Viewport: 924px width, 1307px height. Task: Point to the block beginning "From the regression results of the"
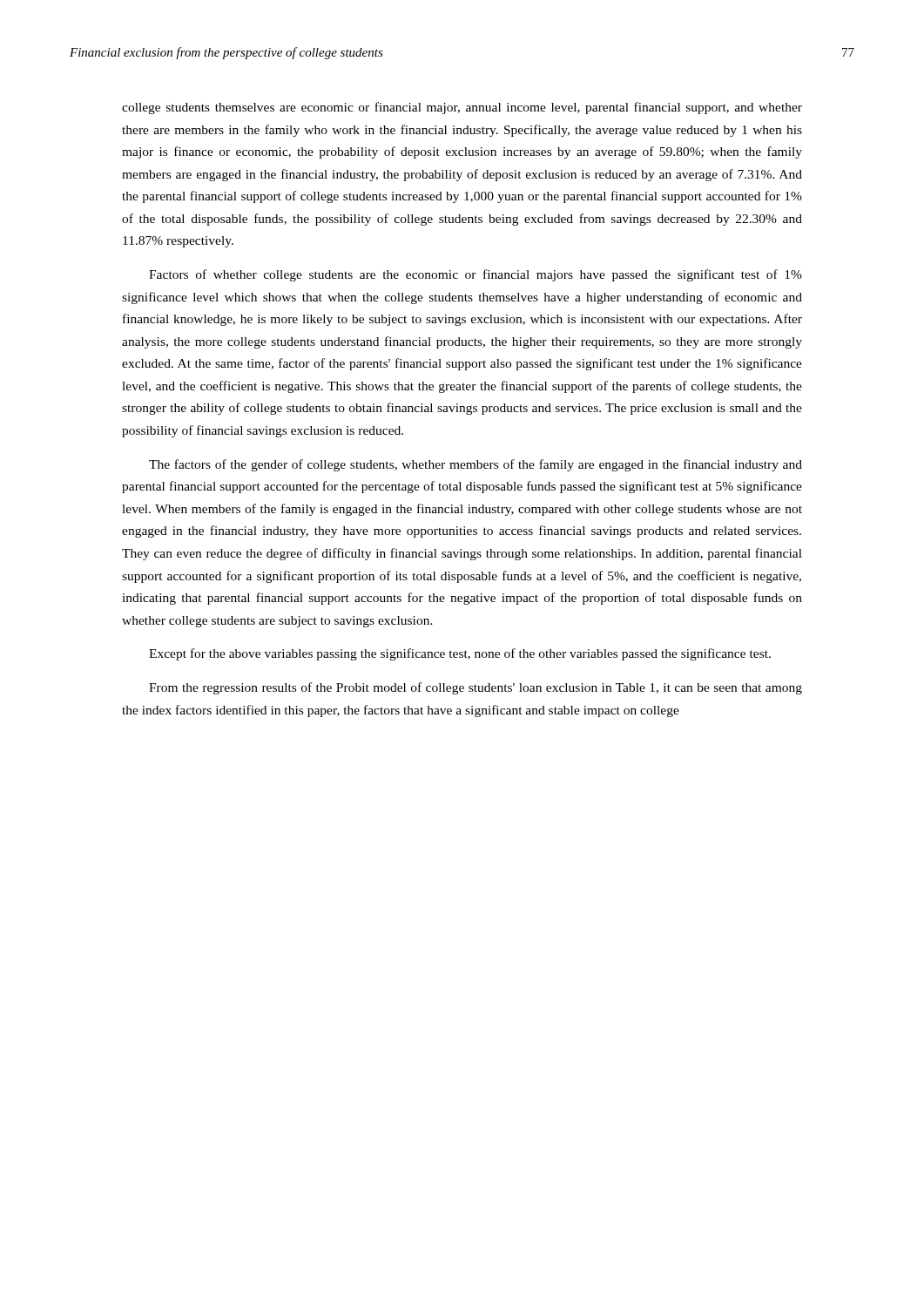pos(462,698)
